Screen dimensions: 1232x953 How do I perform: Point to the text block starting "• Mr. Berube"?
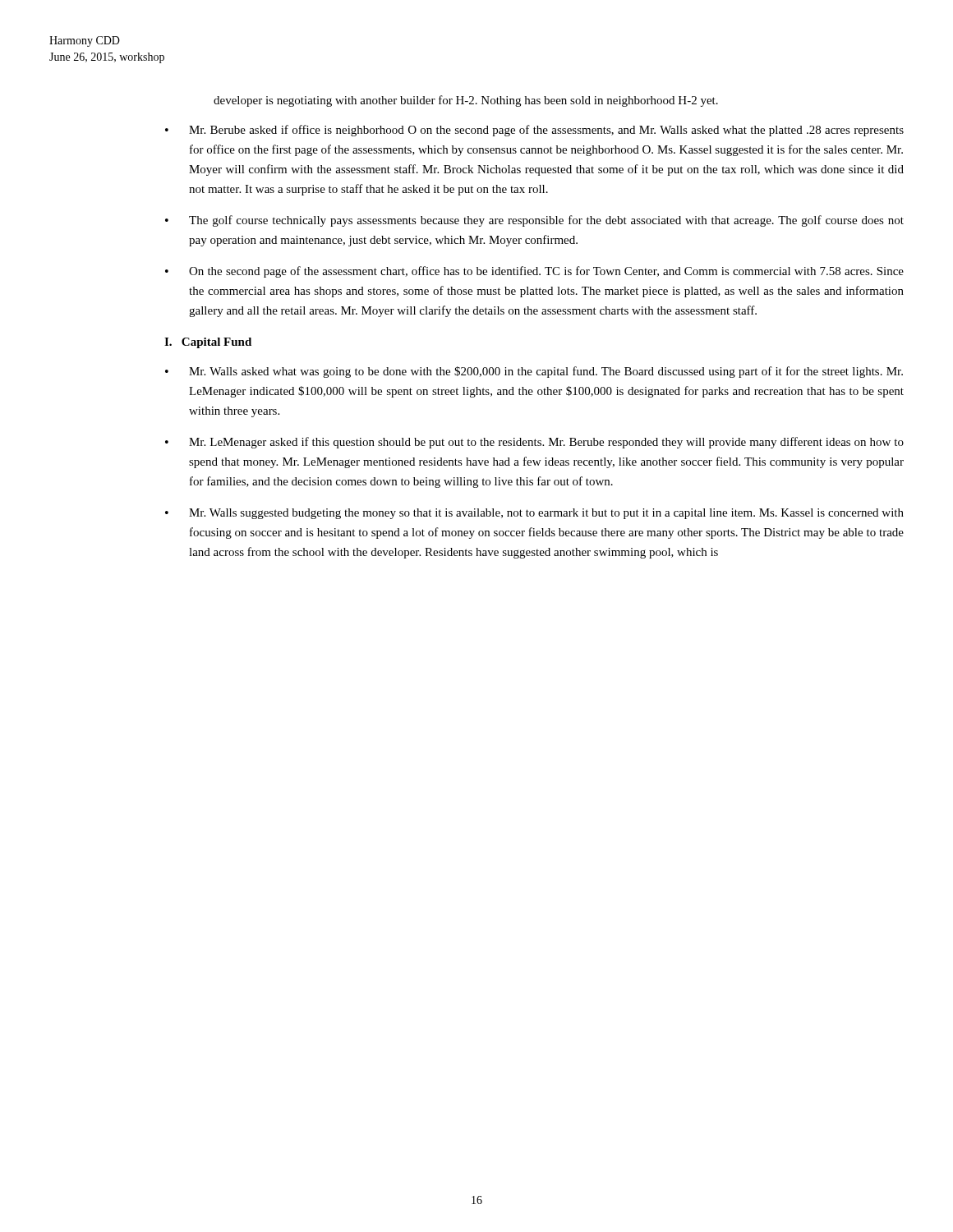click(534, 159)
